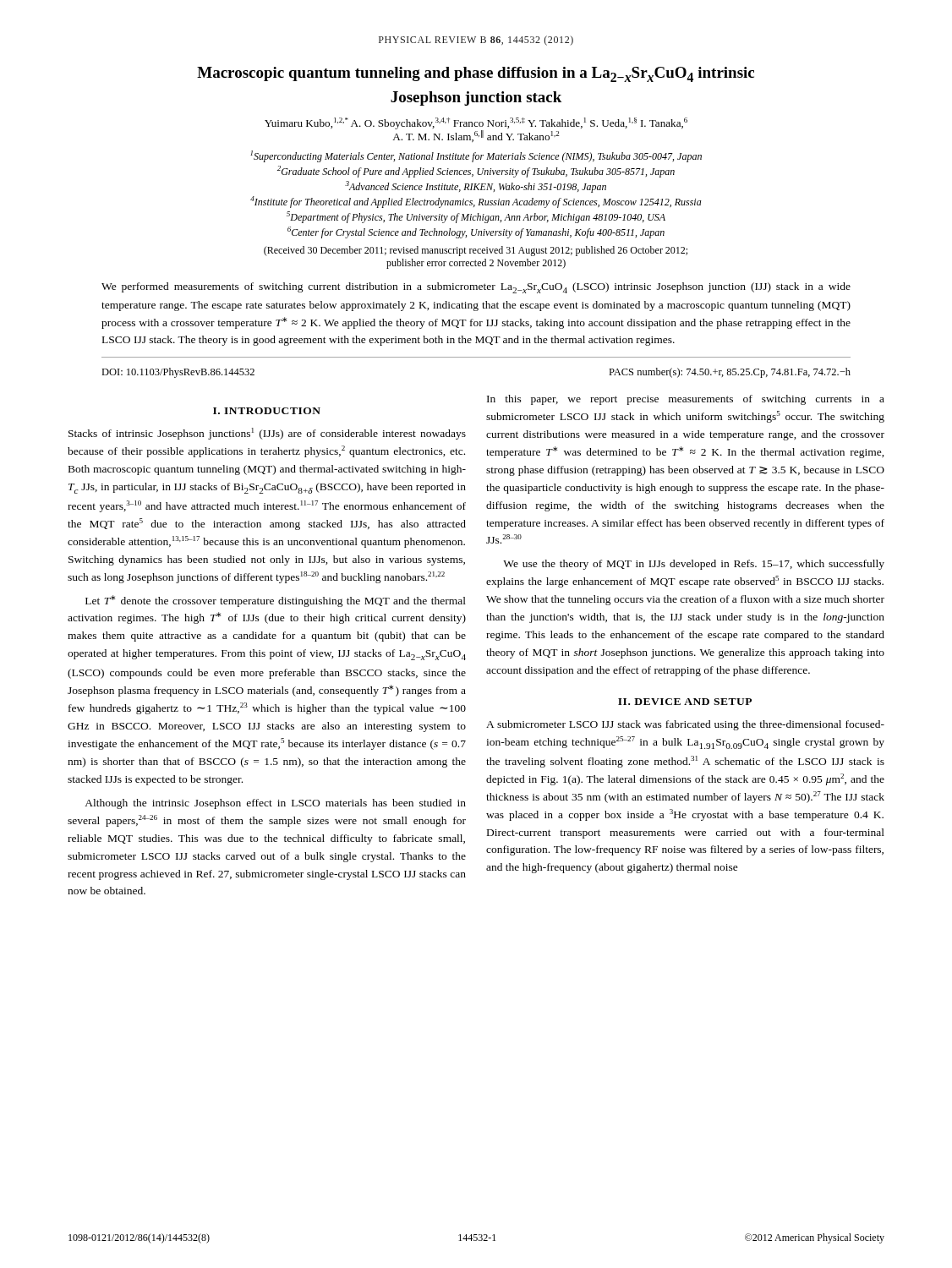Find the text block that reads "DOI: 10.1103/PhysRevB.86.144532 PACS number(s): 74.50.+r, 85.25.Cp,"
Viewport: 952px width, 1268px height.
point(181,372)
